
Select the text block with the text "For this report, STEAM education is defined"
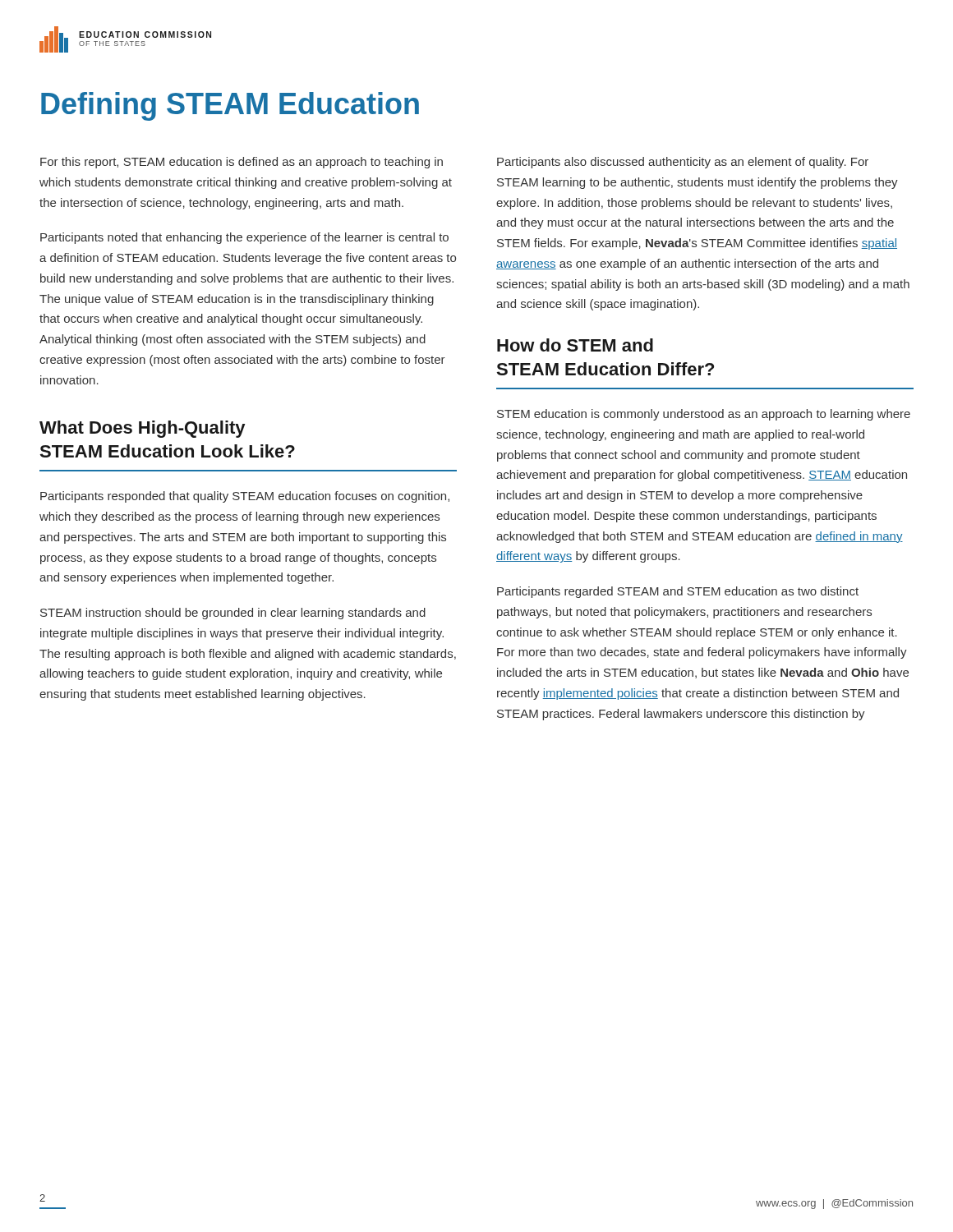(248, 182)
